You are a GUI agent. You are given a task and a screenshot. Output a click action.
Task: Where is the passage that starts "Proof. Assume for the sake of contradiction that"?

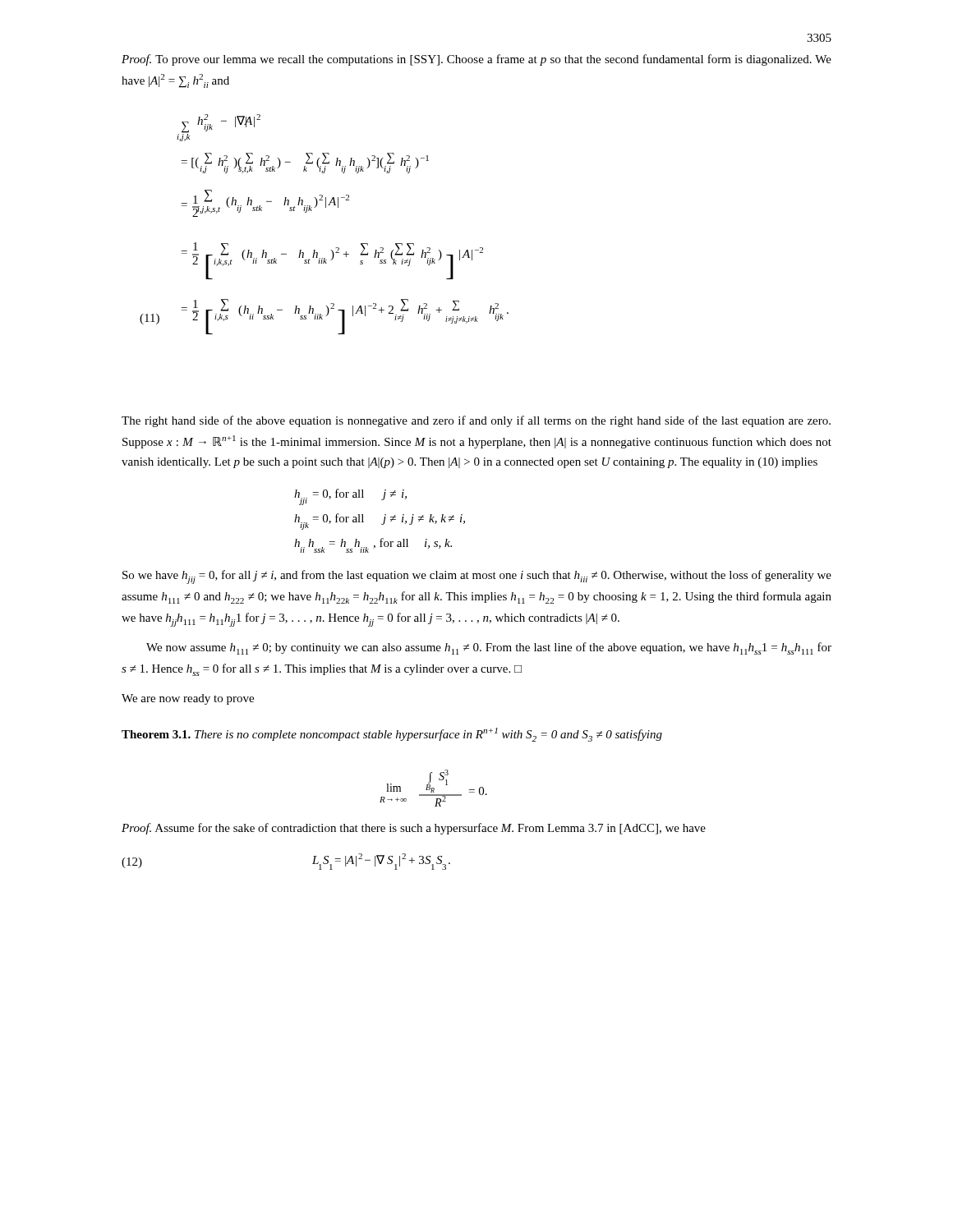click(x=476, y=828)
